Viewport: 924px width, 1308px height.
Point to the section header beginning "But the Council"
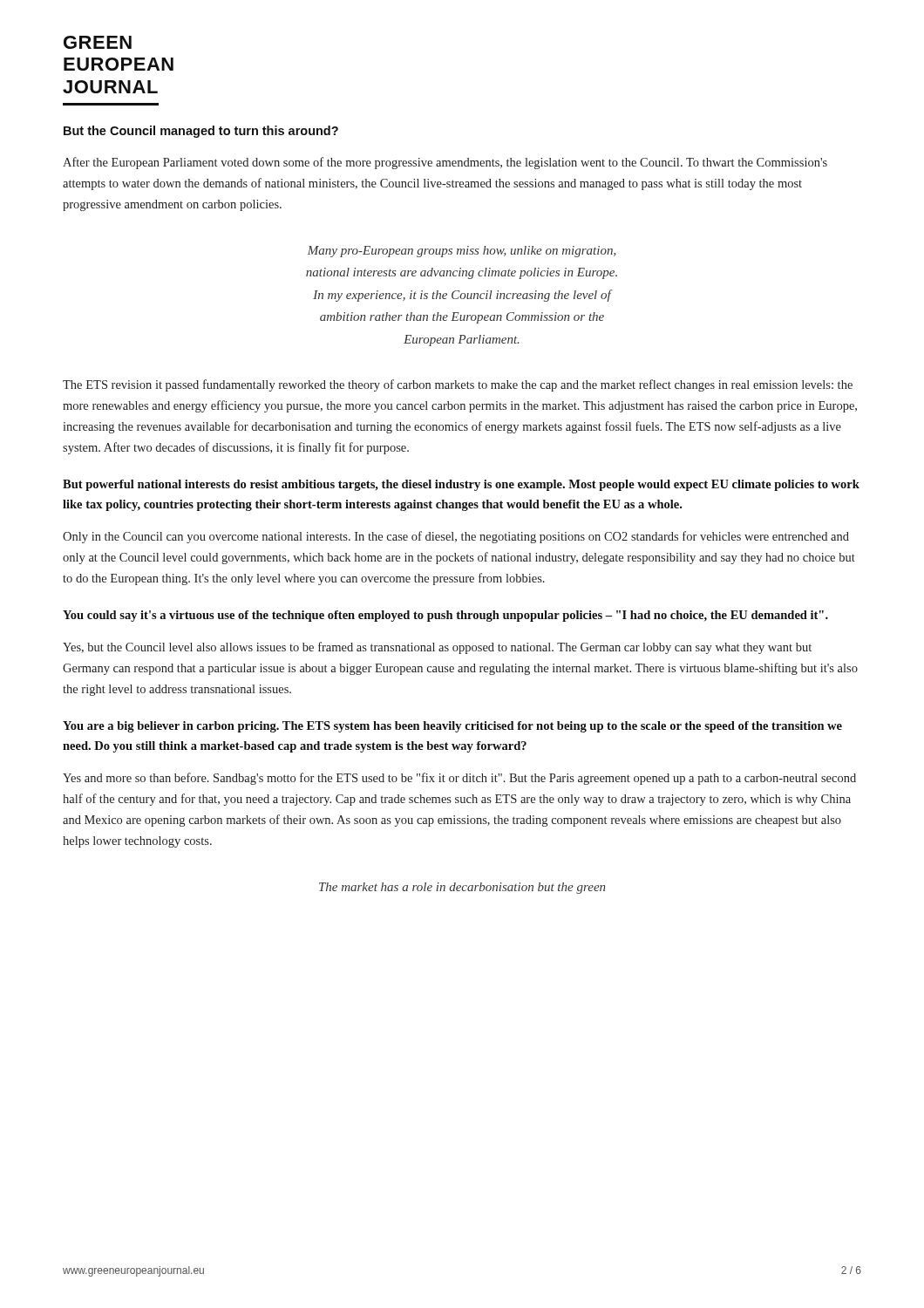(201, 131)
